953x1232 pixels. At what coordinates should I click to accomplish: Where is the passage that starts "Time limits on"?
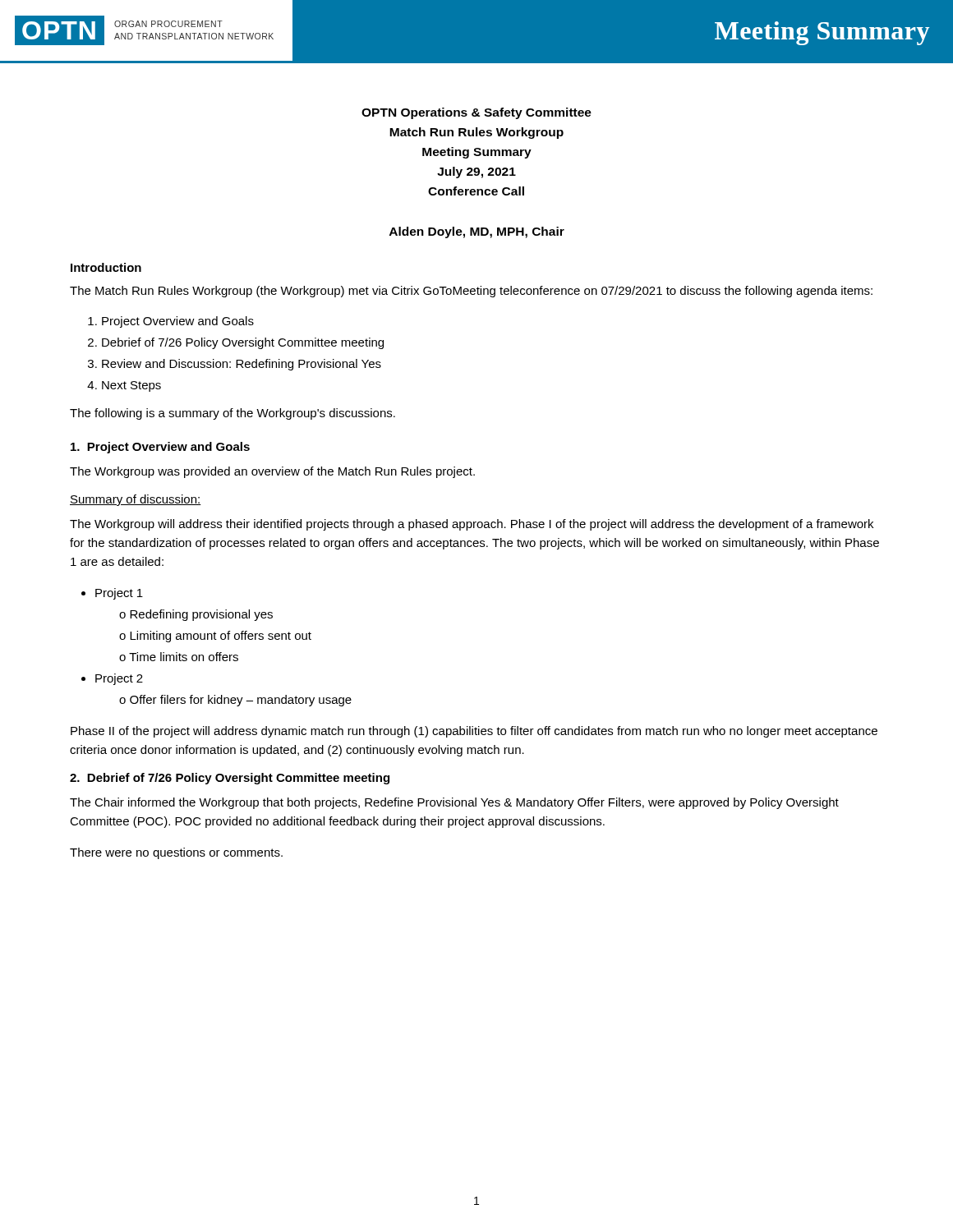(184, 656)
